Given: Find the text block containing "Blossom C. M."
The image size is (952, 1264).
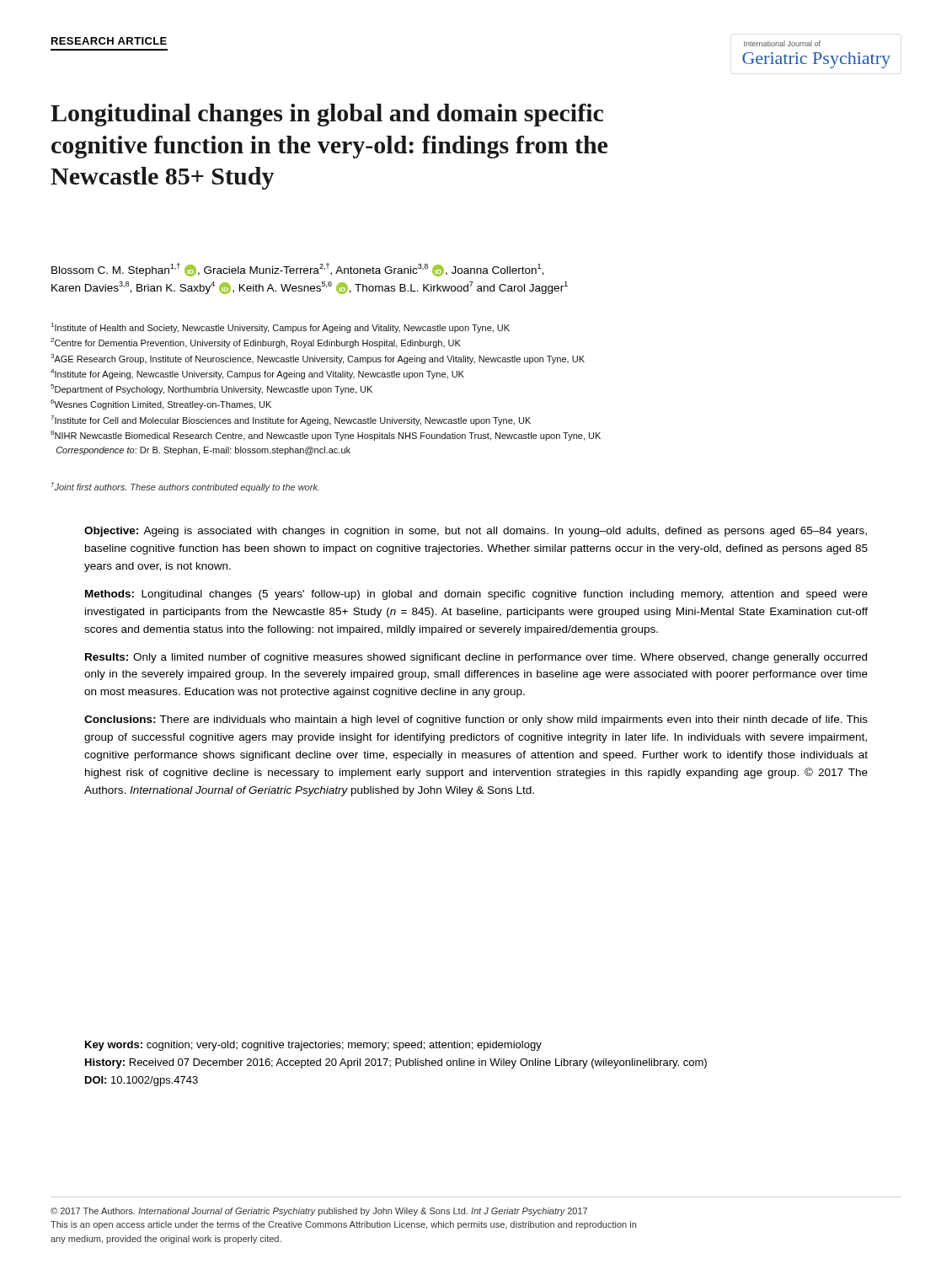Looking at the screenshot, I should click(x=309, y=278).
